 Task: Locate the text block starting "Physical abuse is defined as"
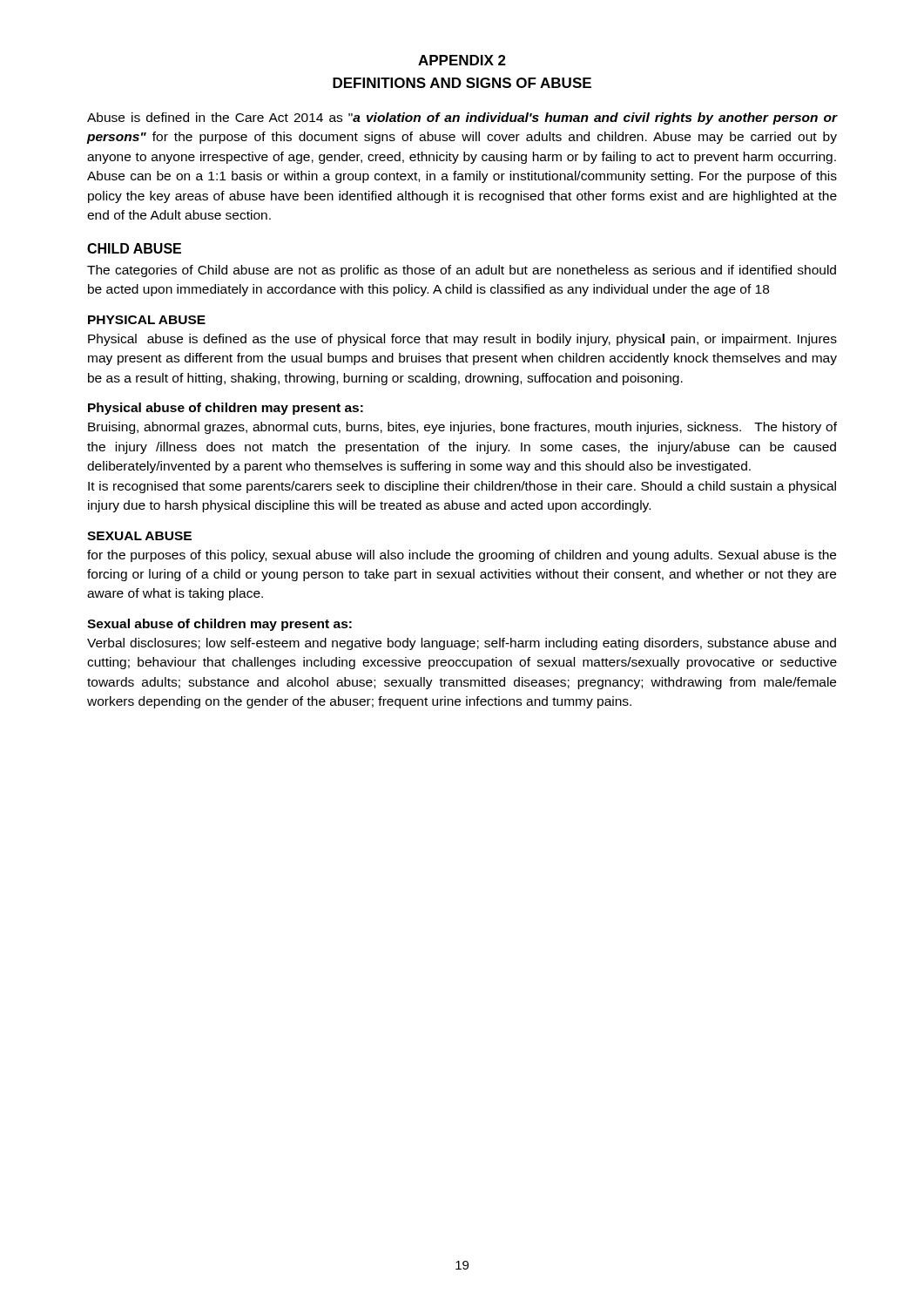pyautogui.click(x=462, y=358)
